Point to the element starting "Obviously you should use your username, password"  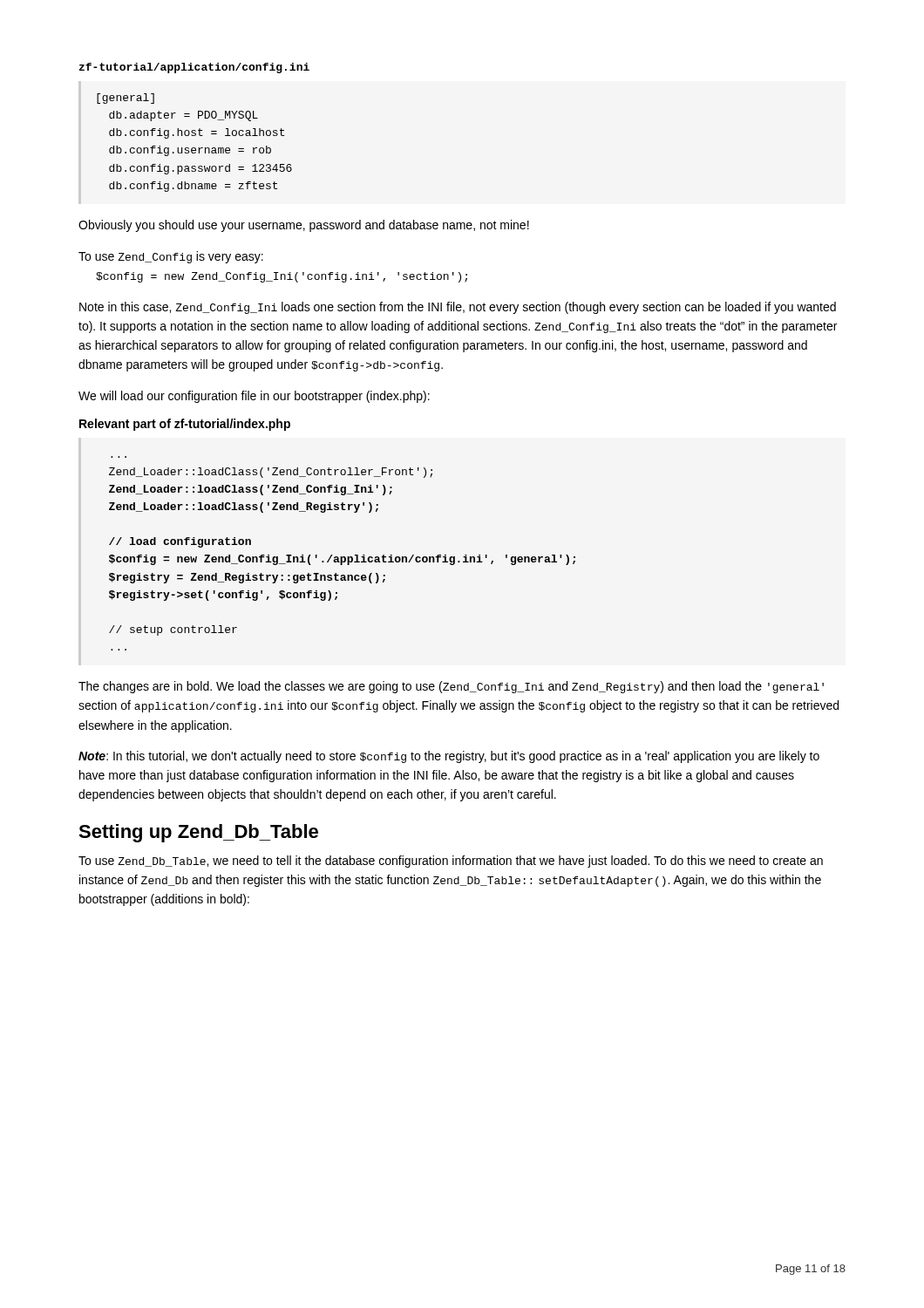point(462,226)
